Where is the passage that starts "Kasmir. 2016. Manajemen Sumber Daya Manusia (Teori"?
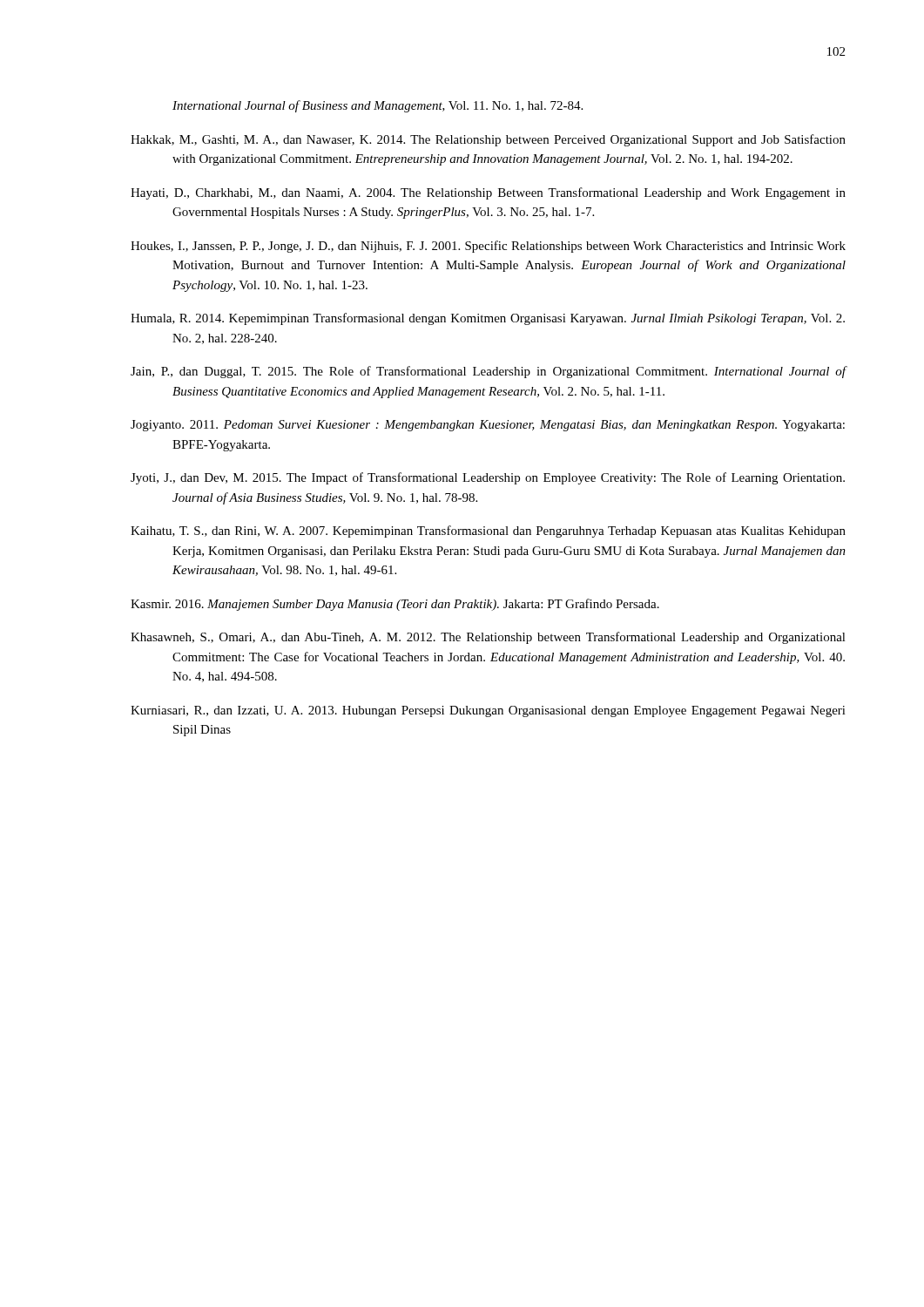 [395, 603]
